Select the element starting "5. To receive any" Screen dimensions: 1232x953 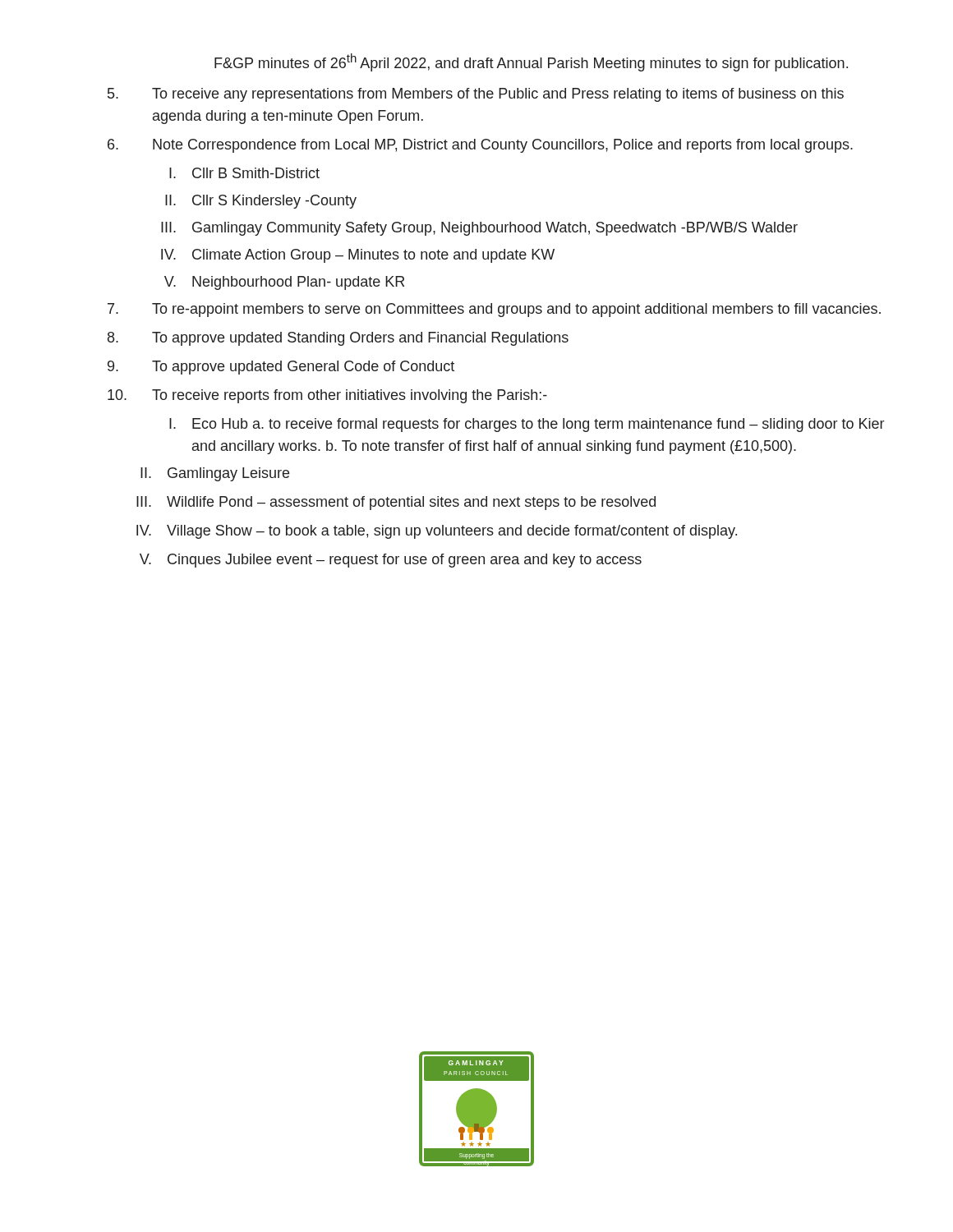click(x=497, y=105)
